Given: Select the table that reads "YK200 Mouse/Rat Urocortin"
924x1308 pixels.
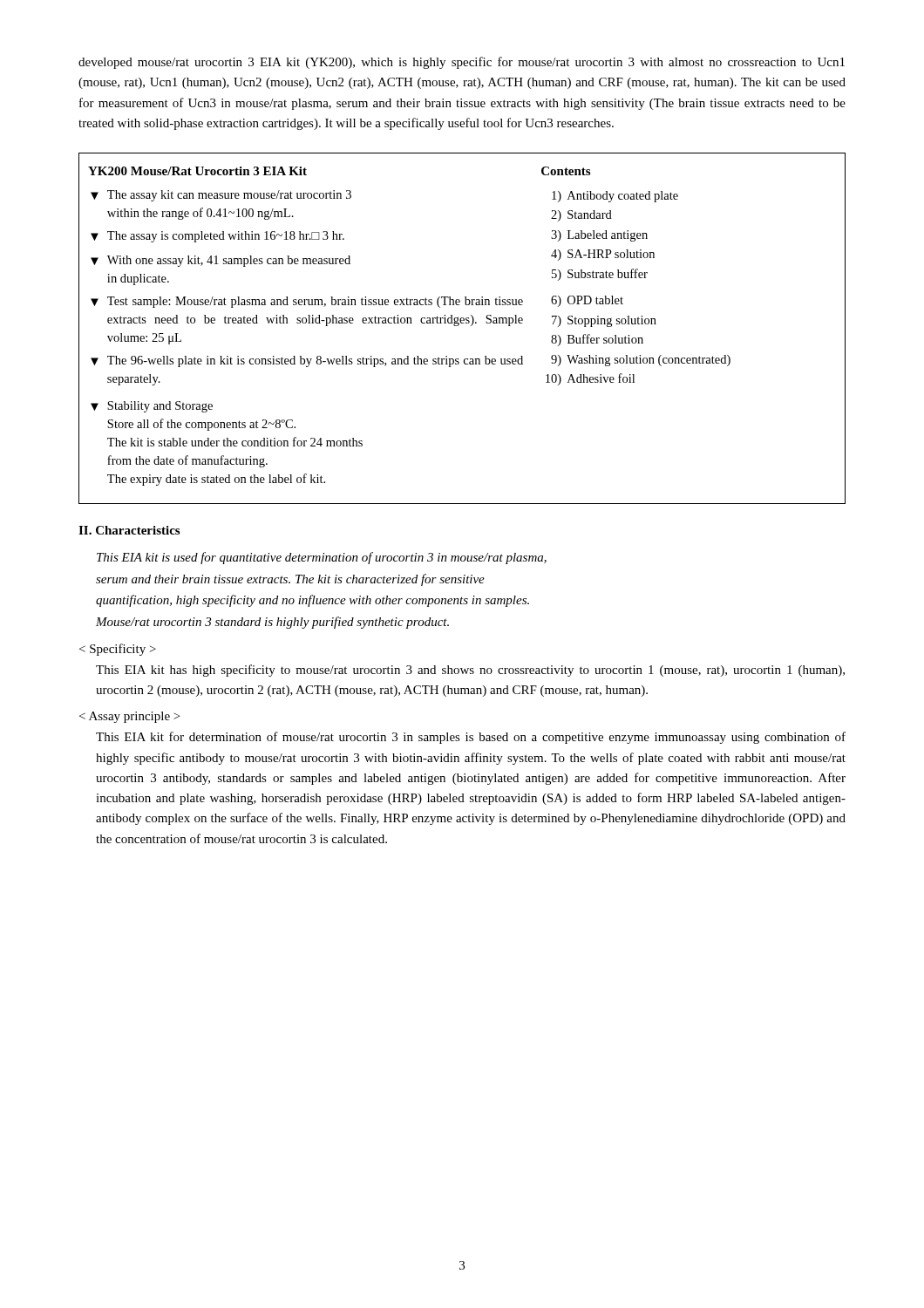Looking at the screenshot, I should 462,328.
